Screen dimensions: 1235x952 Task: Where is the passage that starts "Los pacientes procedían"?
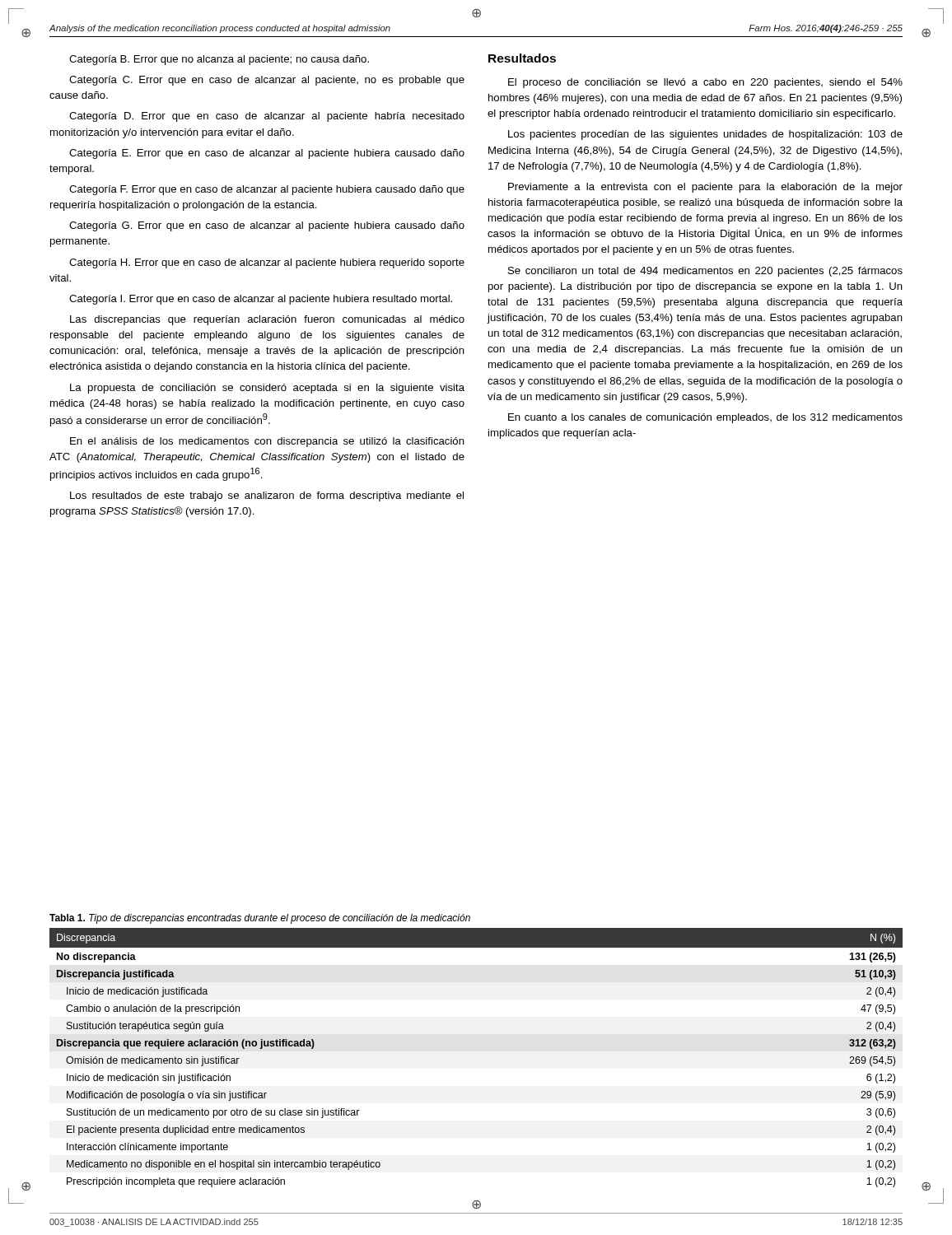point(695,150)
